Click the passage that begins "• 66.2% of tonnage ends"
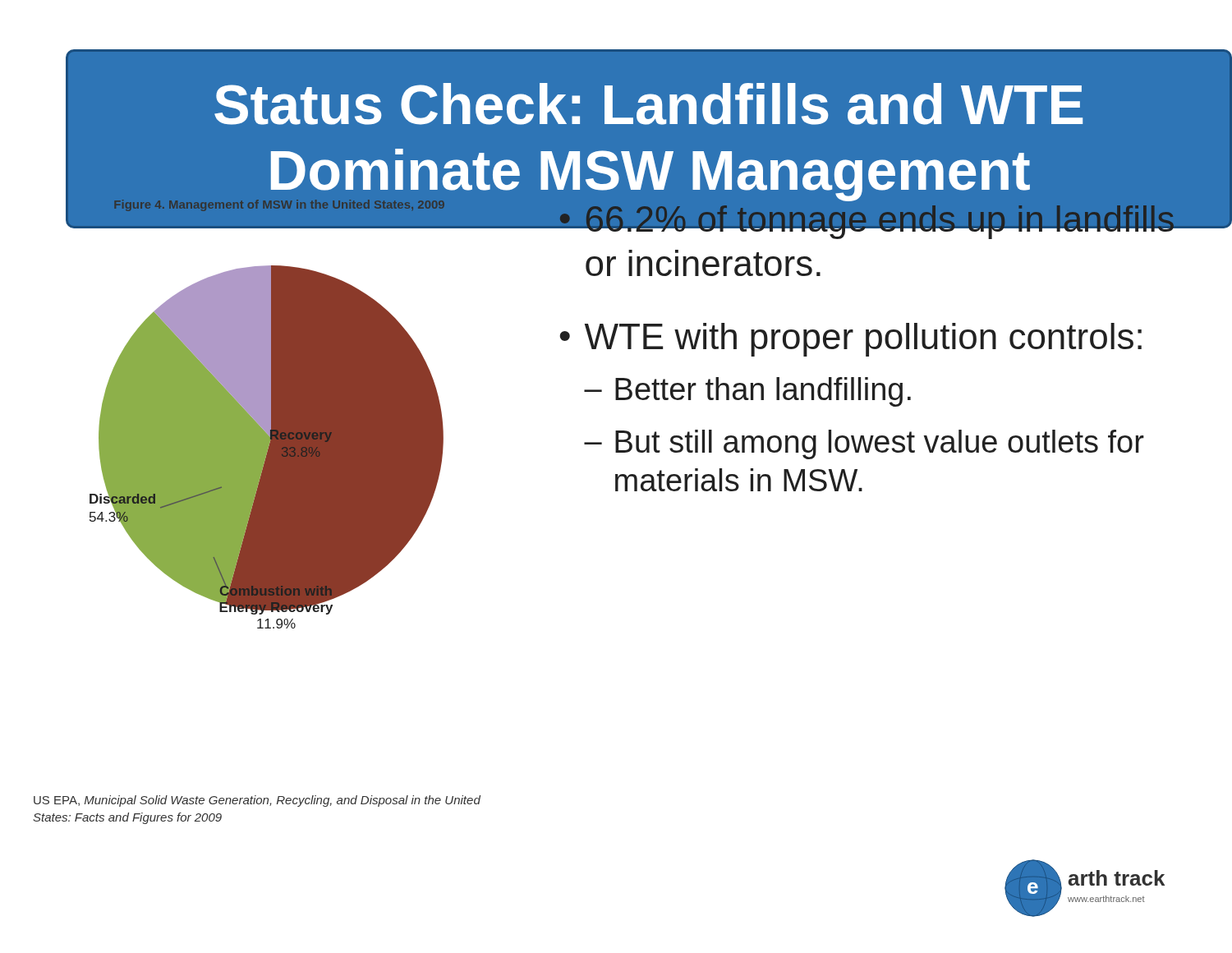The height and width of the screenshot is (953, 1232). [x=879, y=241]
